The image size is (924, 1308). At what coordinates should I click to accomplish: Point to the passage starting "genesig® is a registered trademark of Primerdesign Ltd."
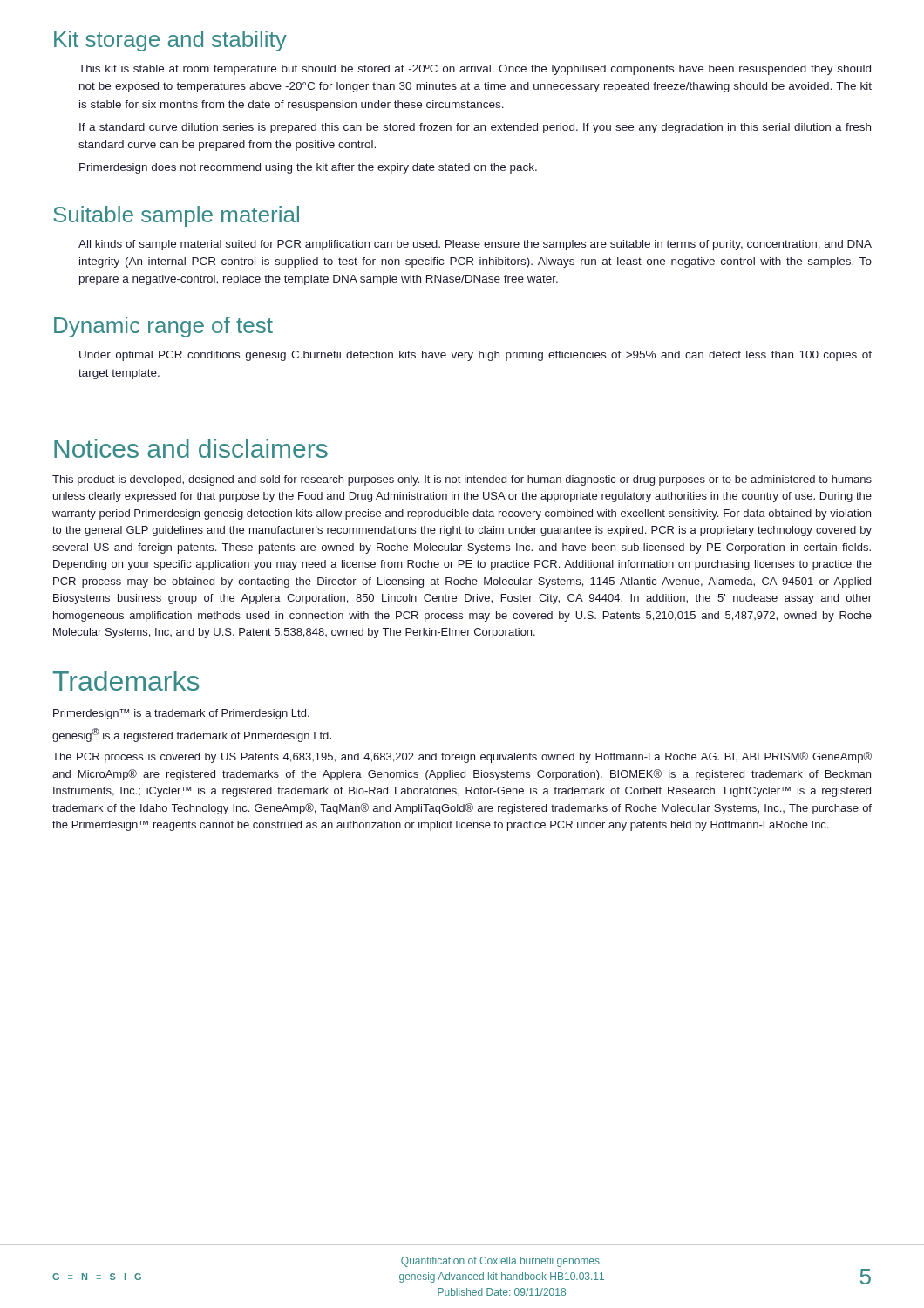192,735
